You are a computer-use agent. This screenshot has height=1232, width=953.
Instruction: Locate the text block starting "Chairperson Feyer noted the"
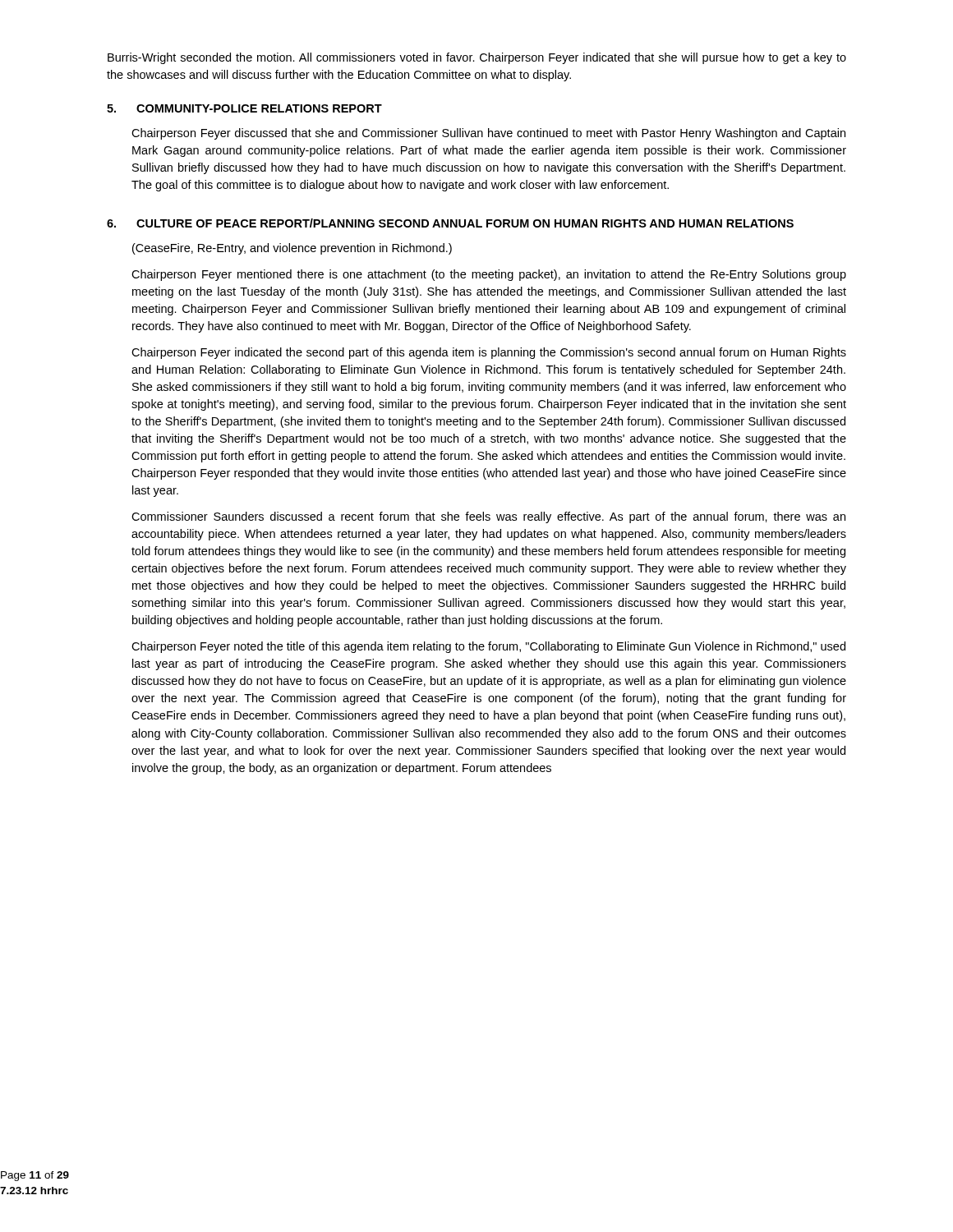[x=489, y=708]
